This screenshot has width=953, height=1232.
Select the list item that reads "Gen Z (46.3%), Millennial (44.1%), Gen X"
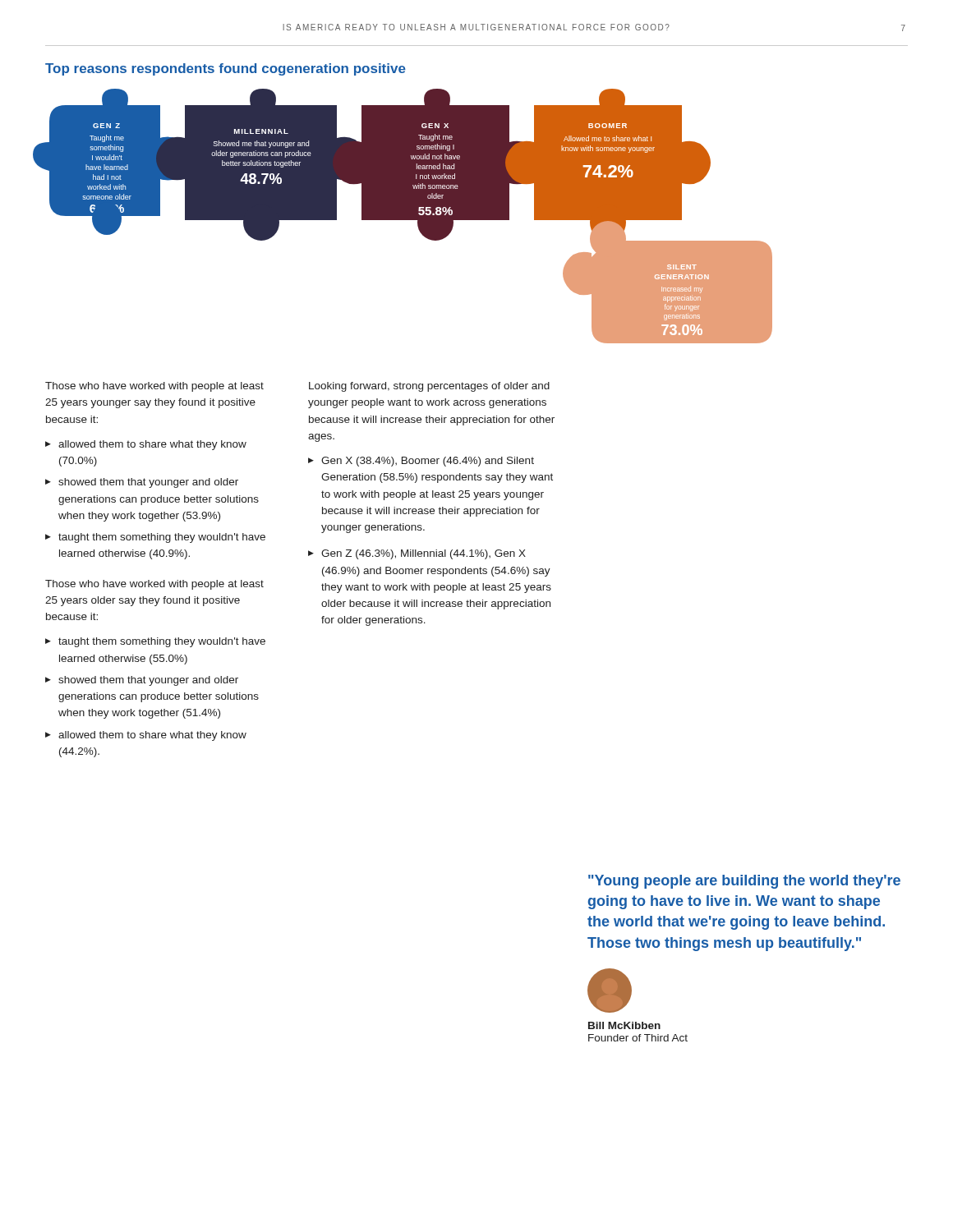436,587
